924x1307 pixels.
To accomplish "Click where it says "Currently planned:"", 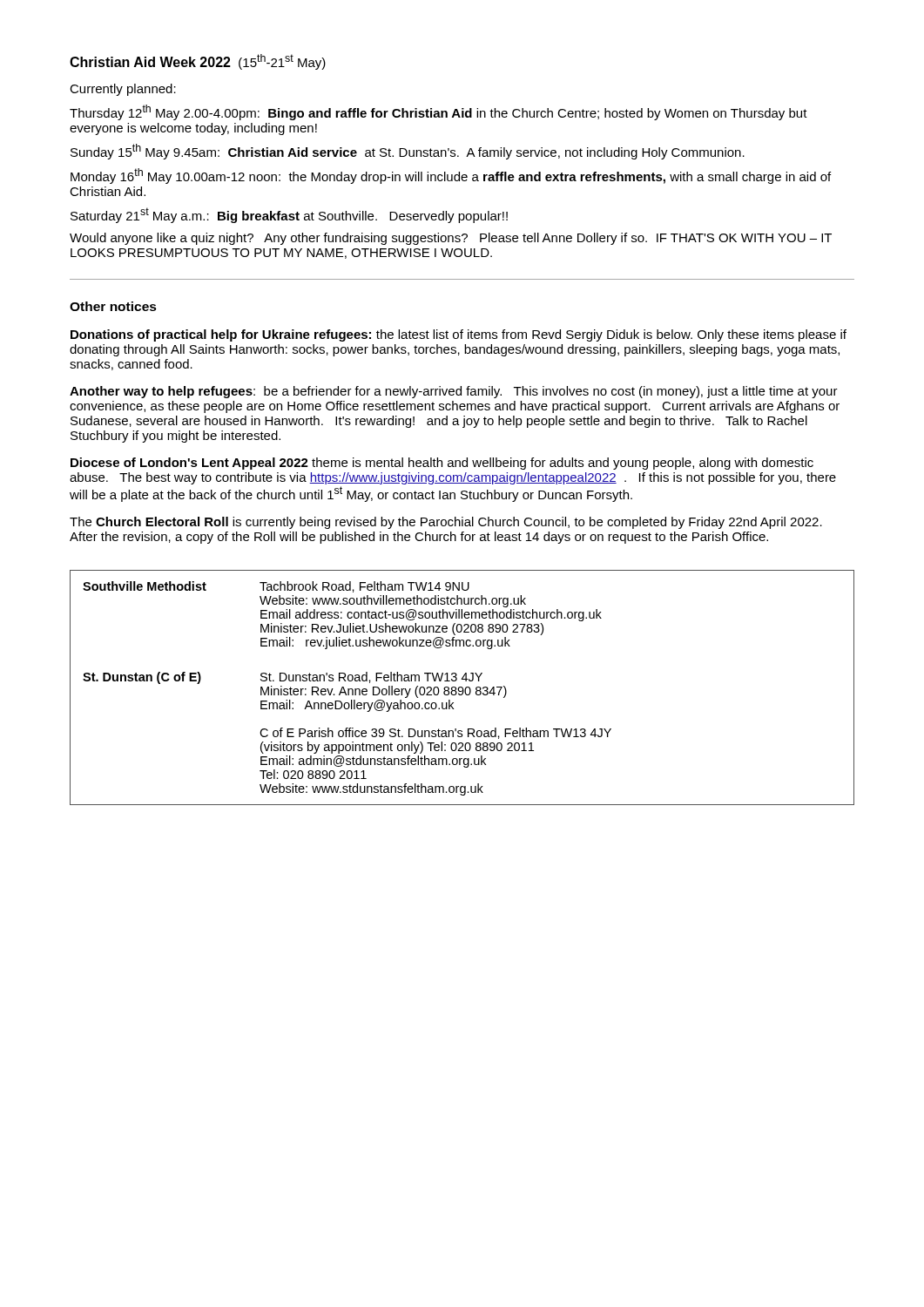I will click(x=123, y=88).
